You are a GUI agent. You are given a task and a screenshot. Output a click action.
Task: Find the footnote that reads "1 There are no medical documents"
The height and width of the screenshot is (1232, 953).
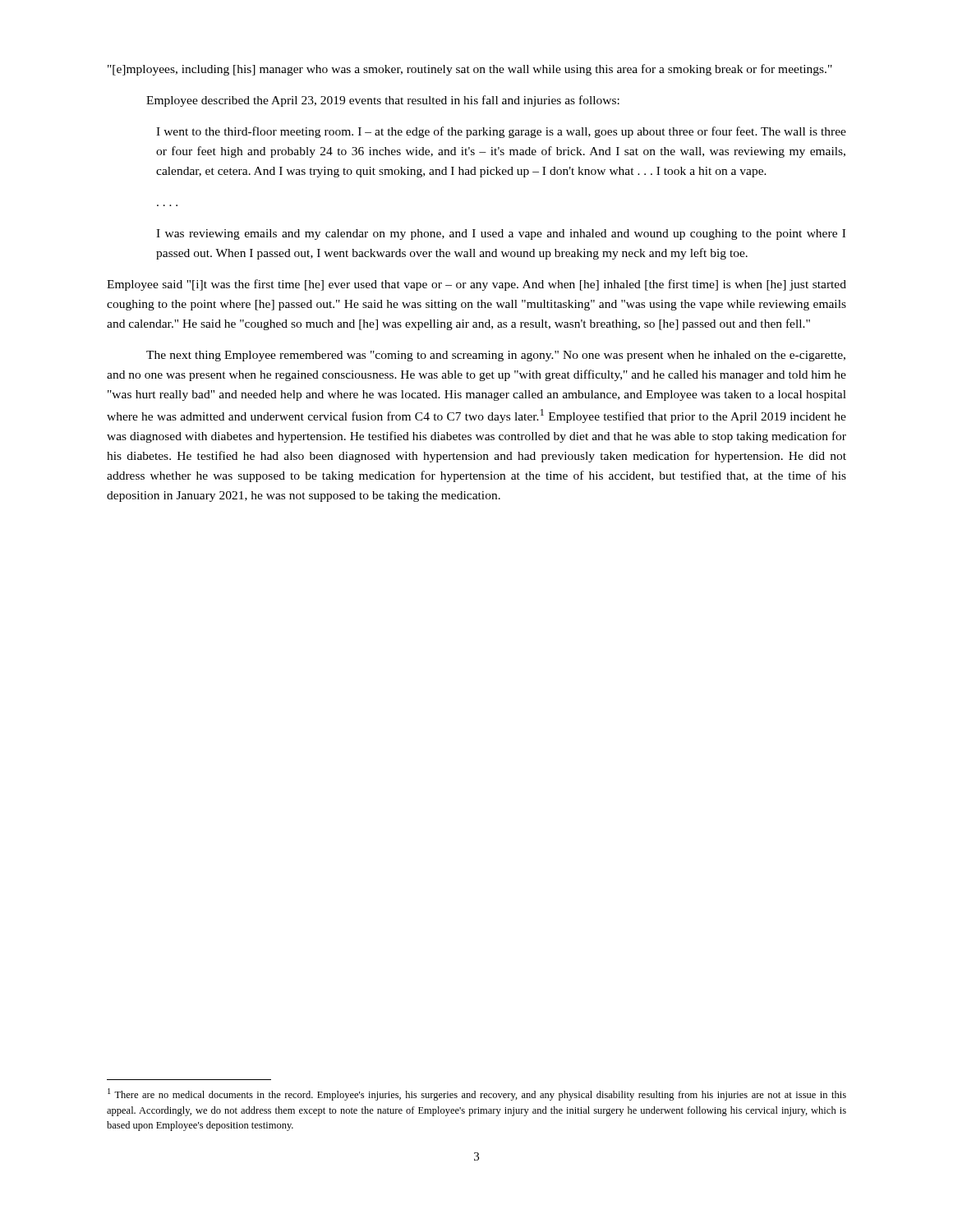tap(476, 1109)
